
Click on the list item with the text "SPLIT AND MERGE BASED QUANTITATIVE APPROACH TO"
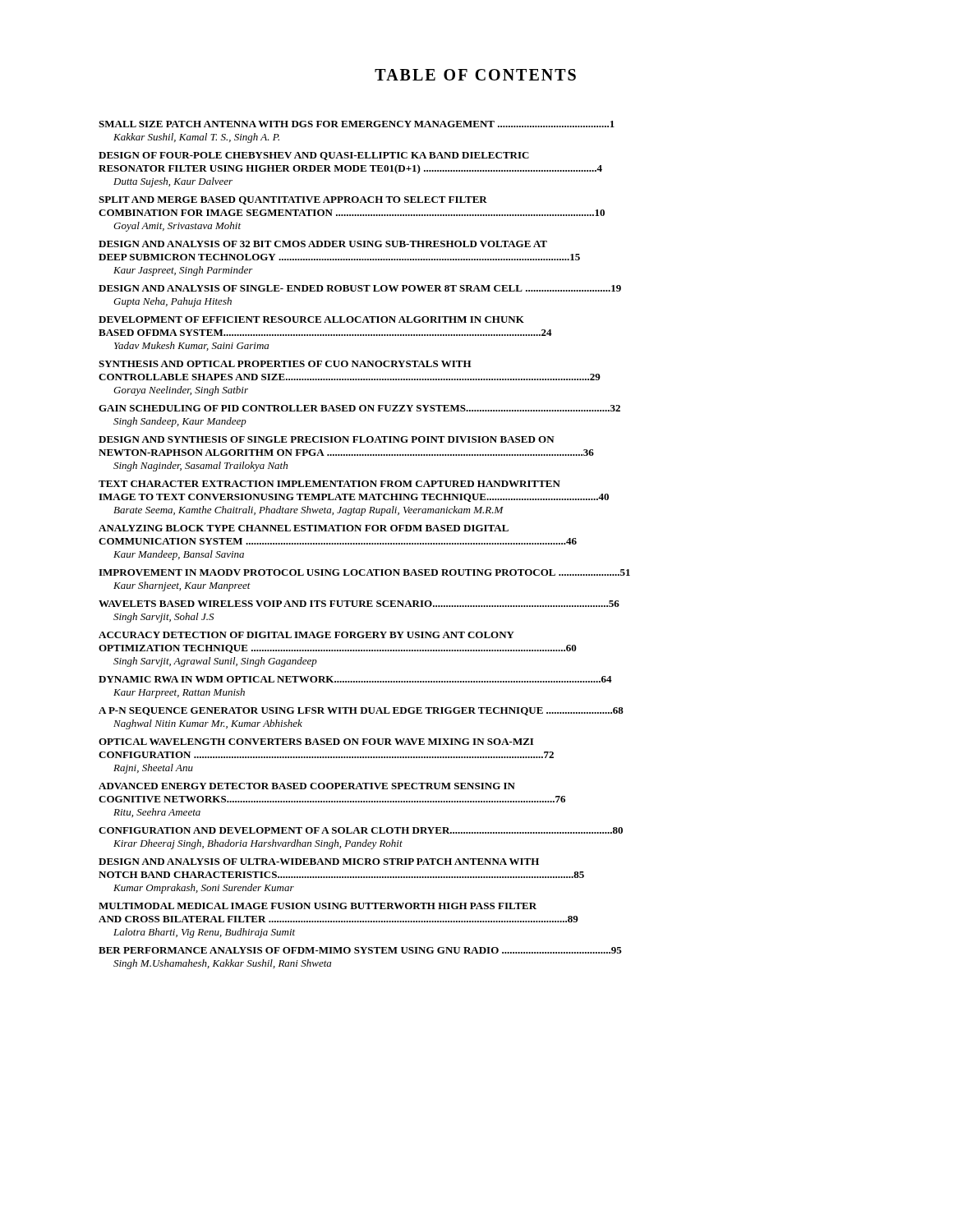pos(476,213)
